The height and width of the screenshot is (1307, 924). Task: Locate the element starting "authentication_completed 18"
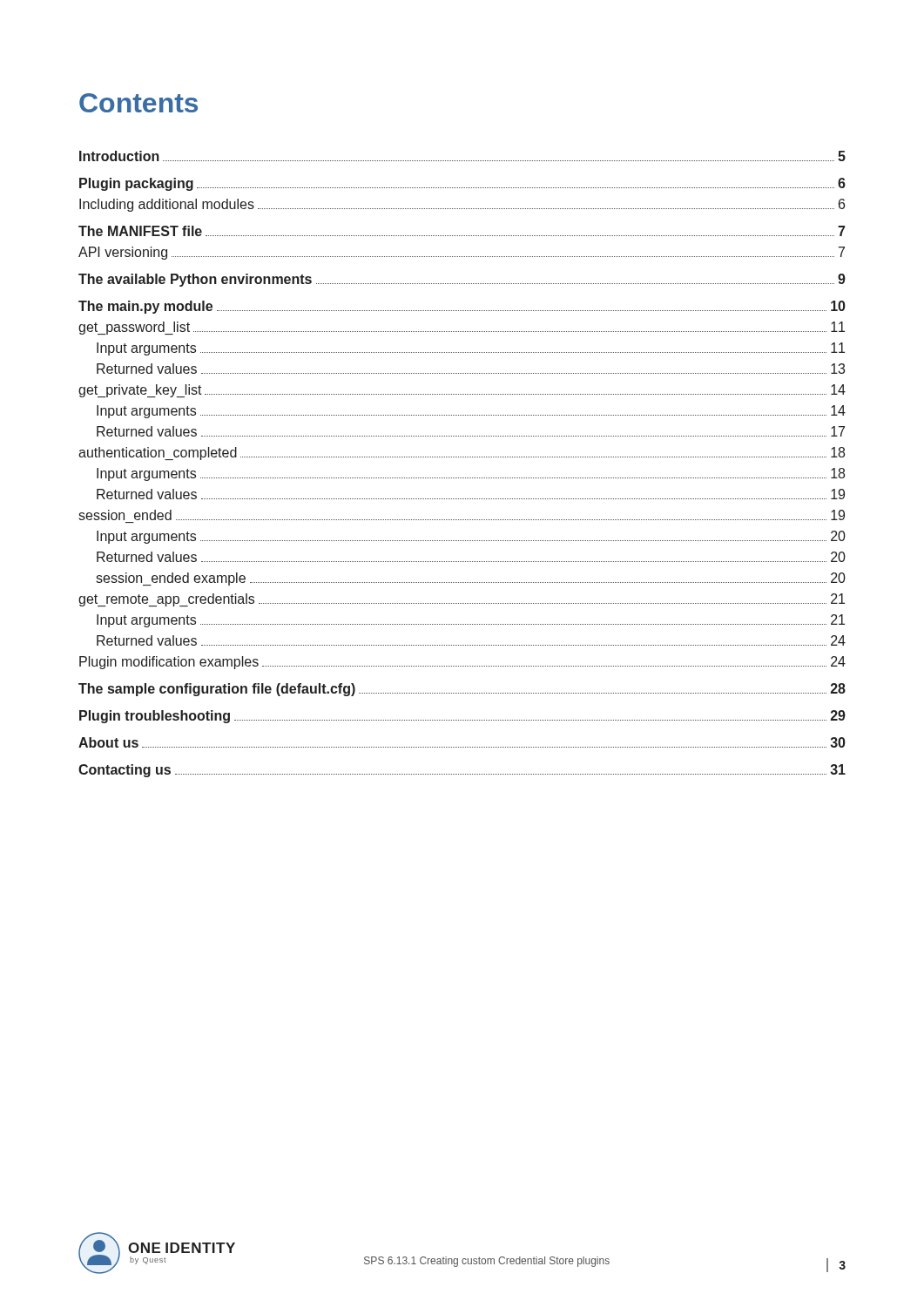click(x=462, y=453)
